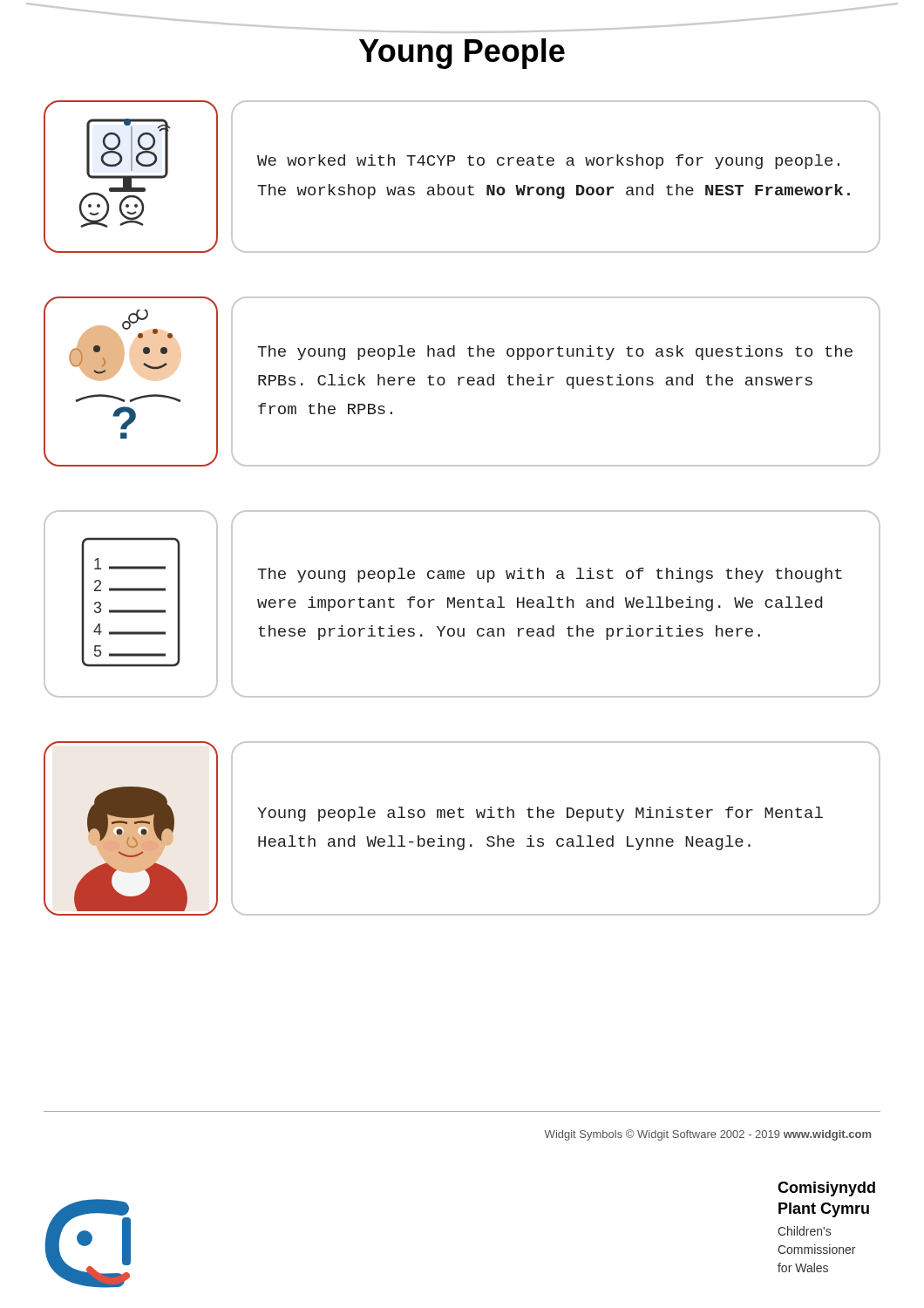Find the text starting "We worked with T4CYP to create a"
924x1308 pixels.
556,177
